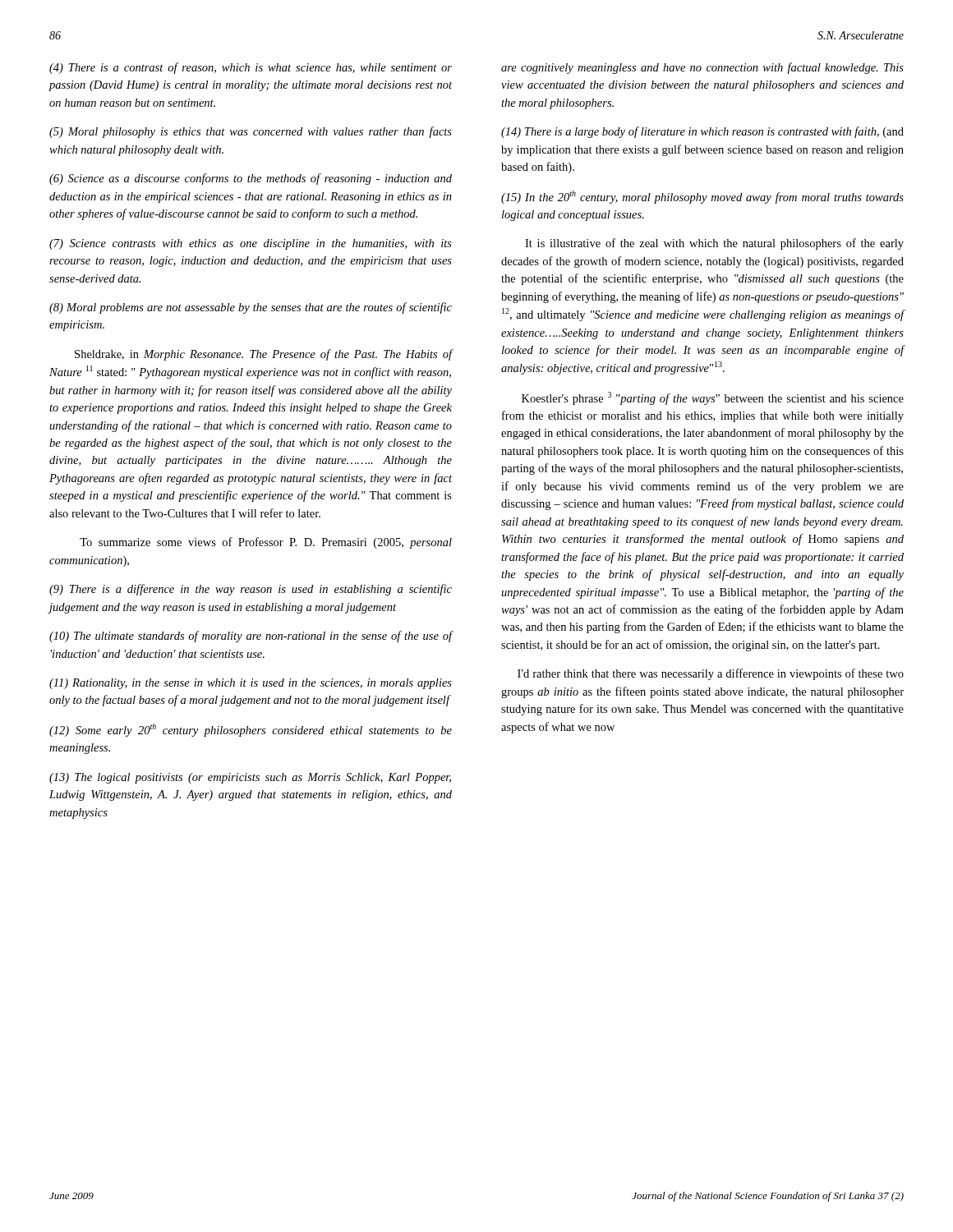Image resolution: width=953 pixels, height=1232 pixels.
Task: Locate the list item containing "(15) In the 20th century, moral philosophy moved"
Action: (x=702, y=206)
